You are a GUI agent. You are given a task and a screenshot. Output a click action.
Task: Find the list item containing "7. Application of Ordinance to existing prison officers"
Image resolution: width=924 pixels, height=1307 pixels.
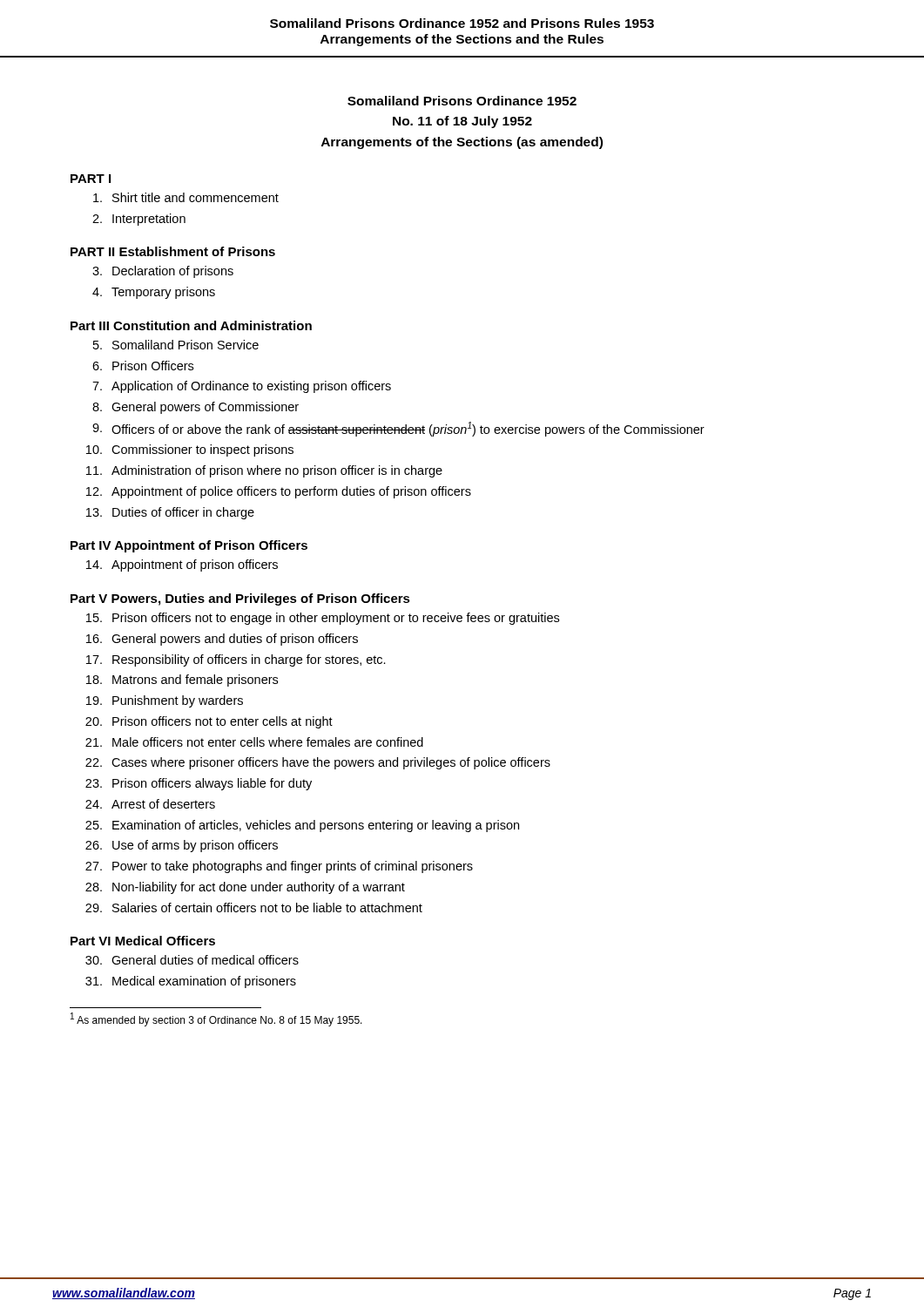click(x=242, y=387)
